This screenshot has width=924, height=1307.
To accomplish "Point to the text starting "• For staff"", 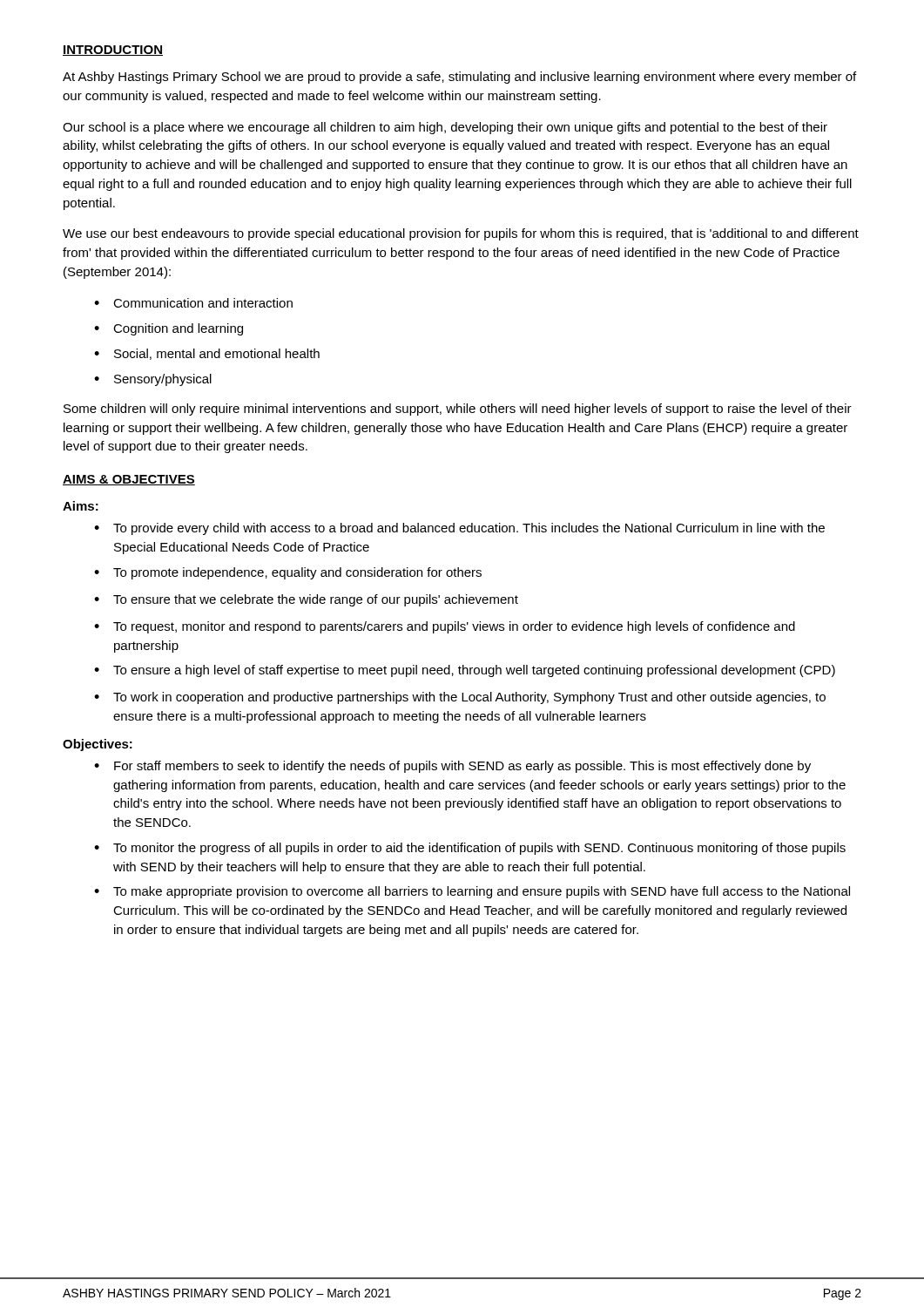I will click(x=478, y=794).
